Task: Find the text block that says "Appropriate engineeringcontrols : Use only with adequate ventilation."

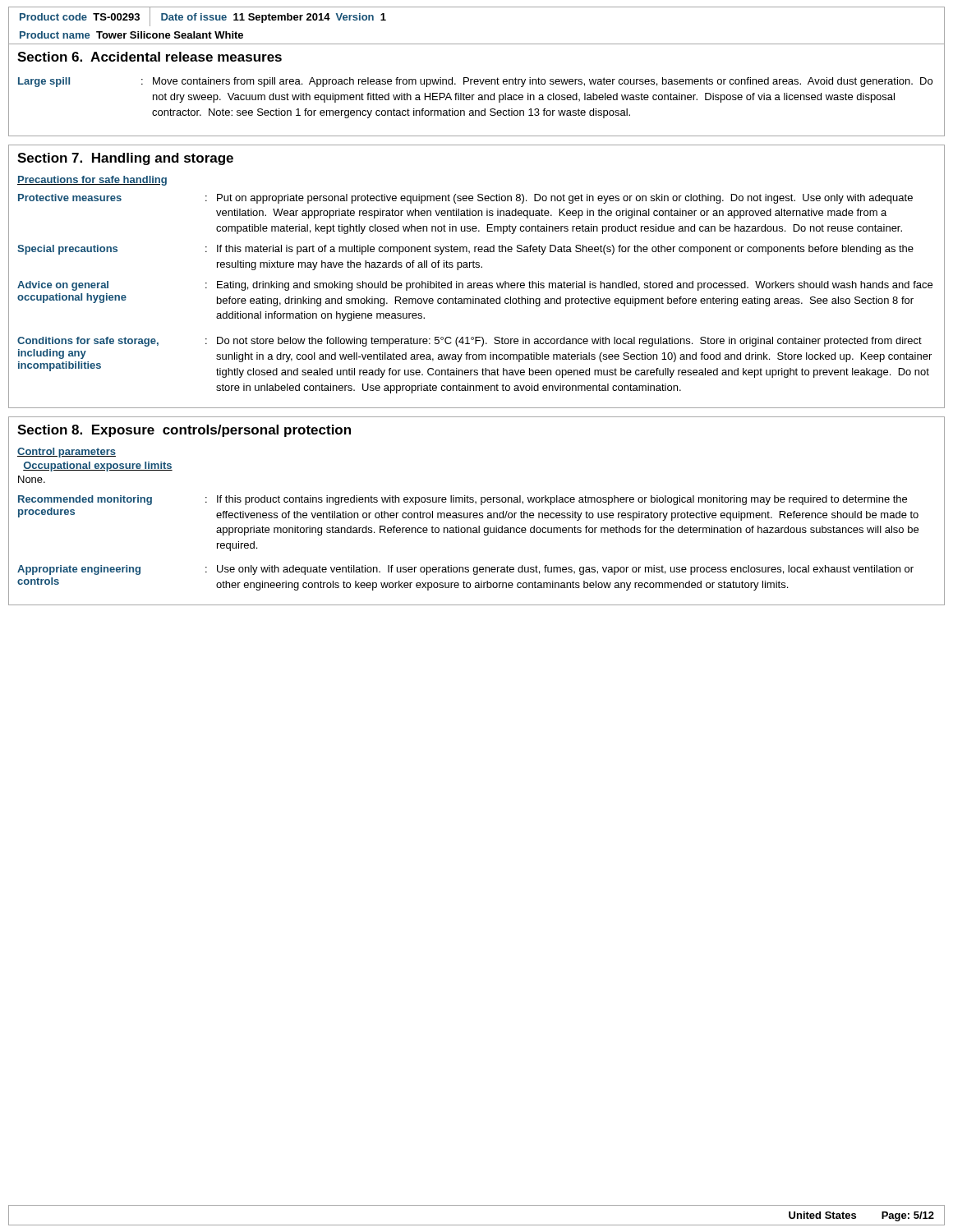Action: pyautogui.click(x=476, y=577)
